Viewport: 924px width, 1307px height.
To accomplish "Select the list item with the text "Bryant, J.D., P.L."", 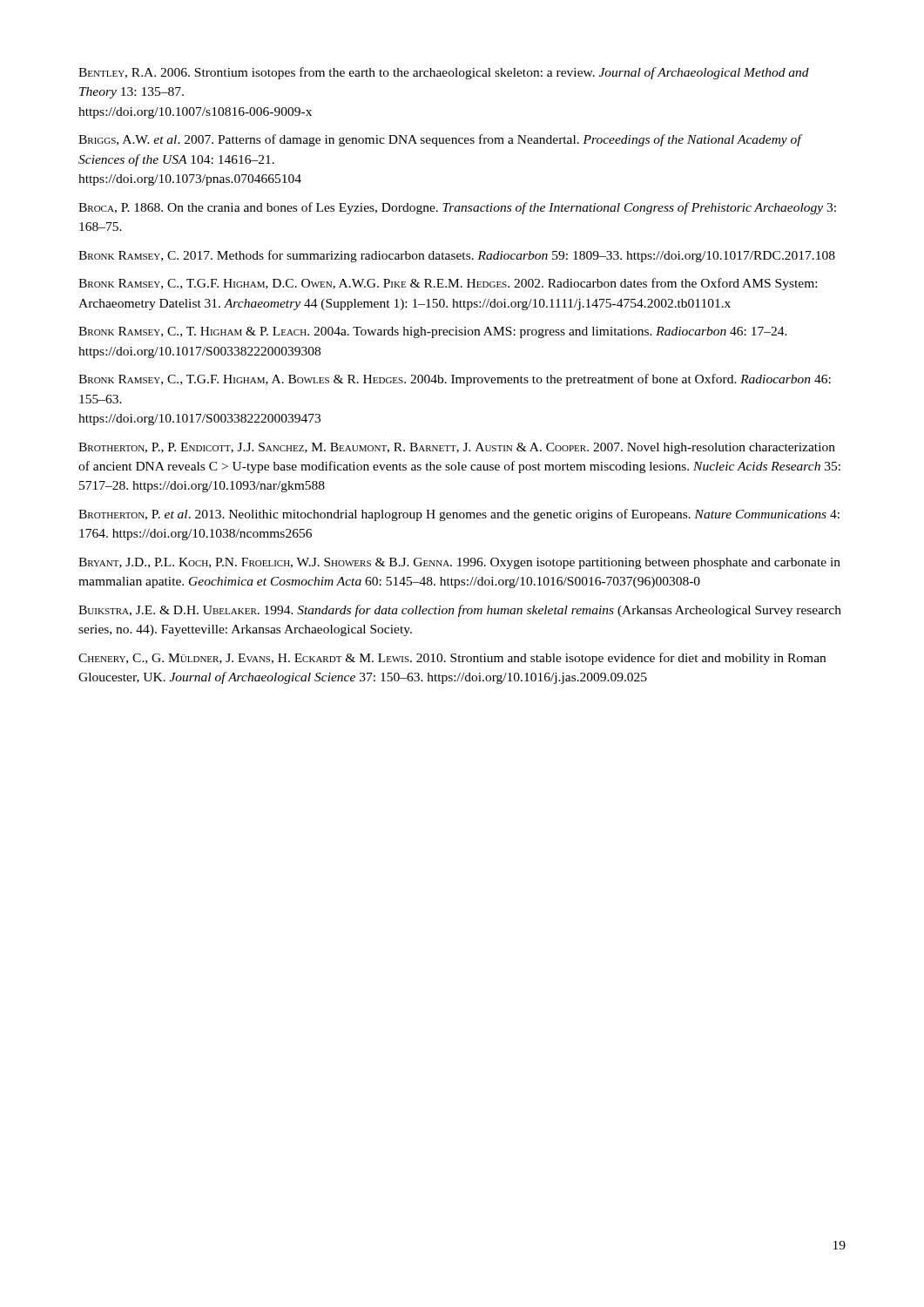I will point(462,572).
